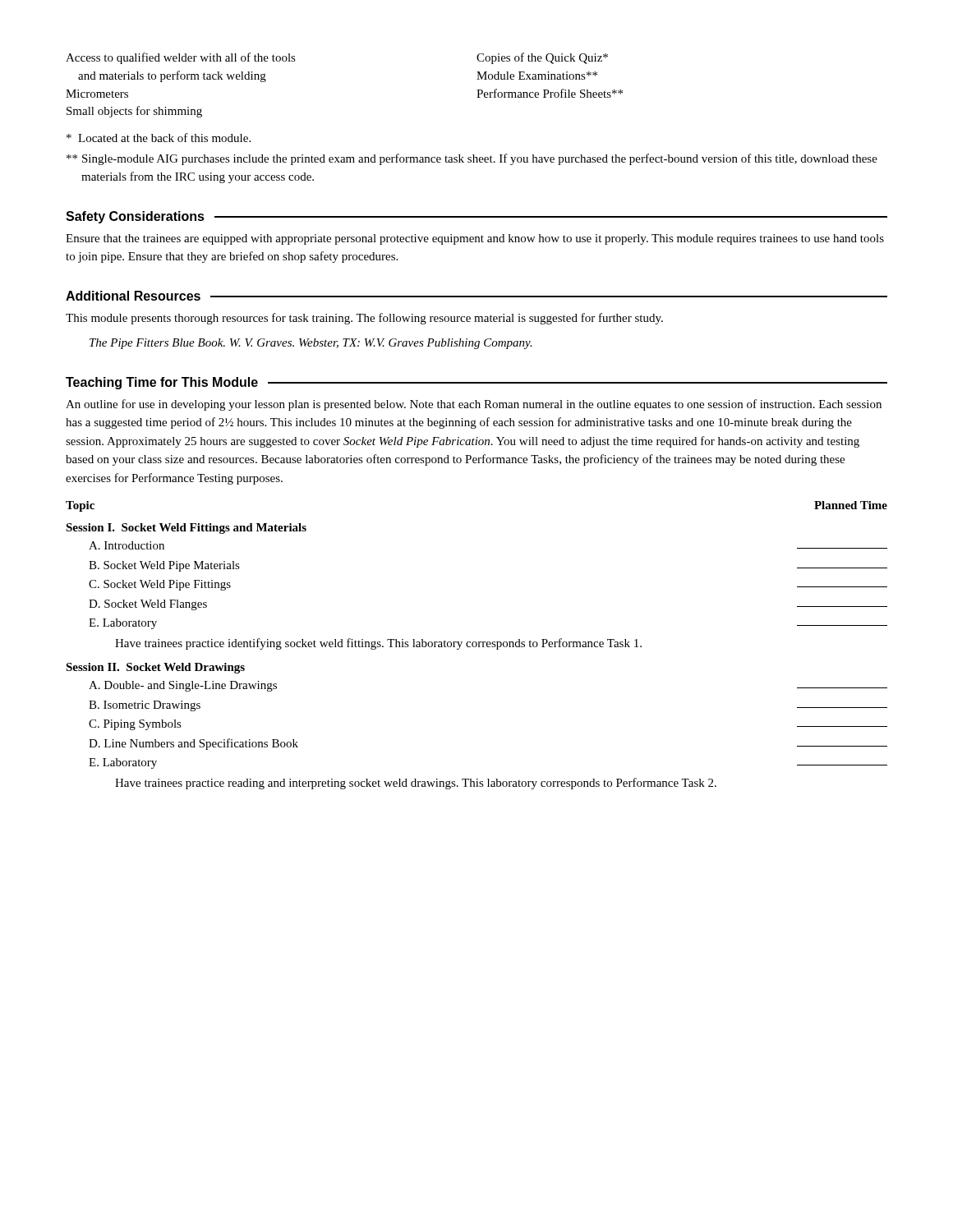Point to "Safety Considerations"
Viewport: 953px width, 1232px height.
tap(135, 216)
